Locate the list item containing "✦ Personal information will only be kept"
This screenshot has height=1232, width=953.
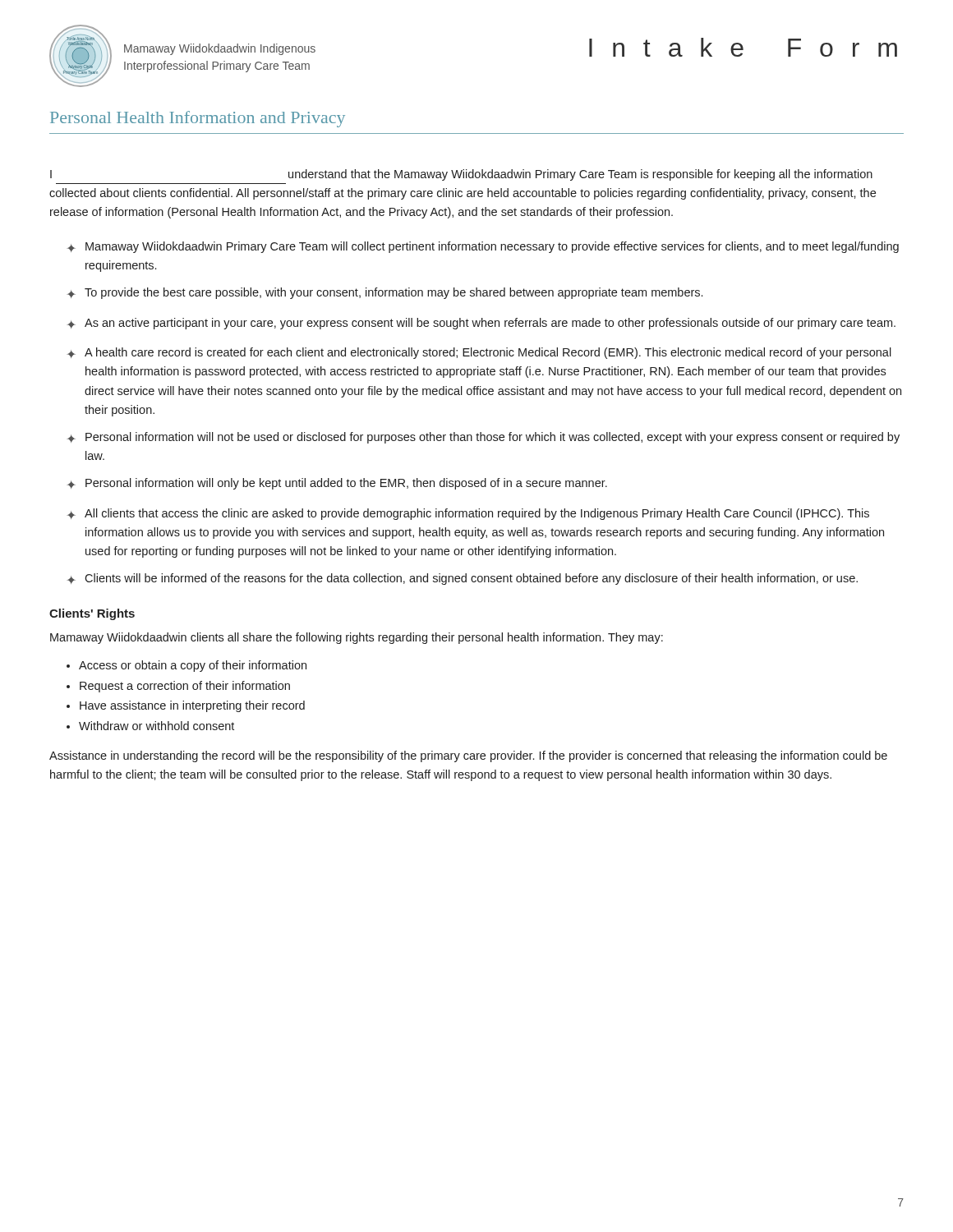tap(337, 485)
